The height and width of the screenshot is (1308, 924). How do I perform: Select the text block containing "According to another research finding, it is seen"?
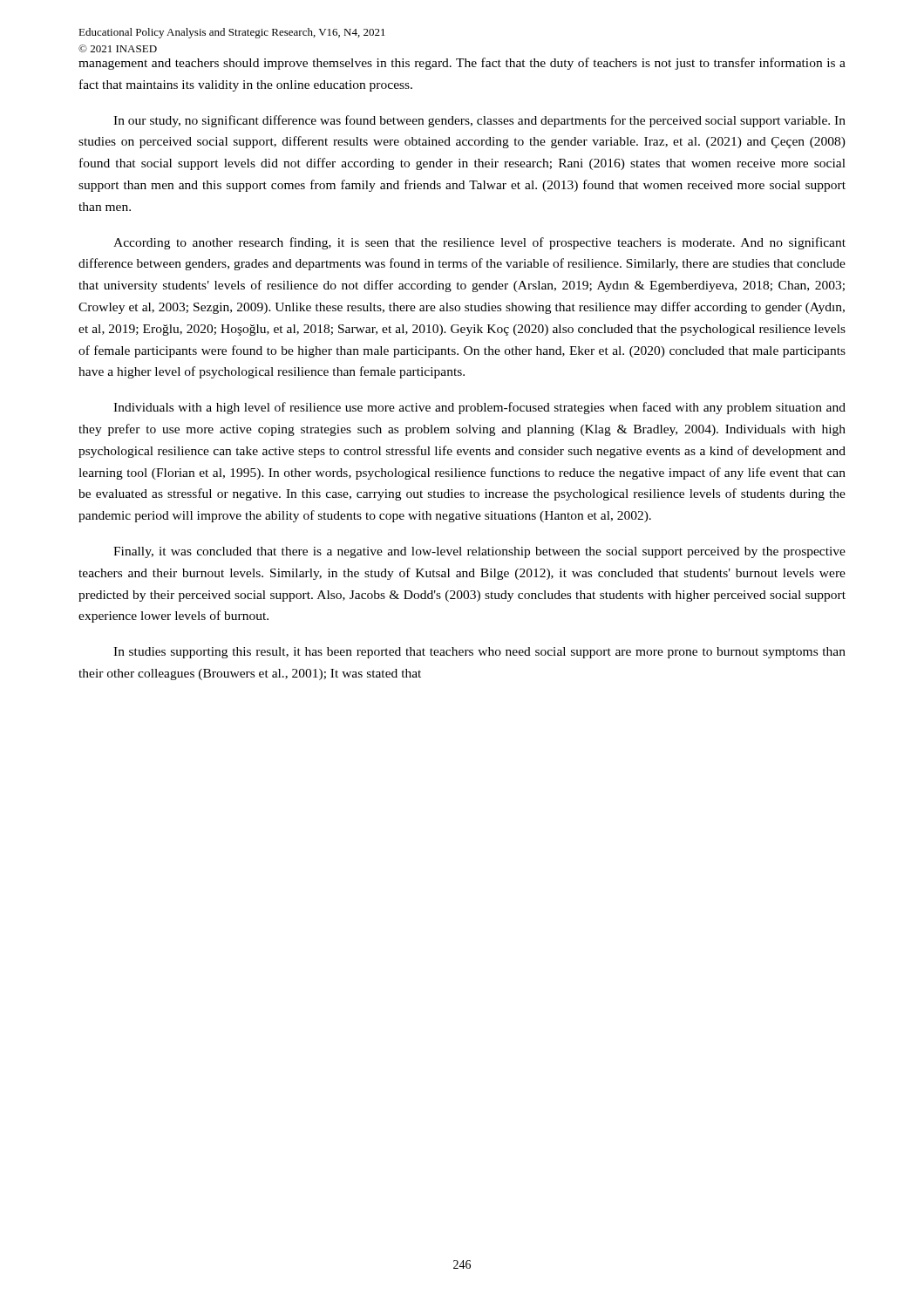coord(462,307)
